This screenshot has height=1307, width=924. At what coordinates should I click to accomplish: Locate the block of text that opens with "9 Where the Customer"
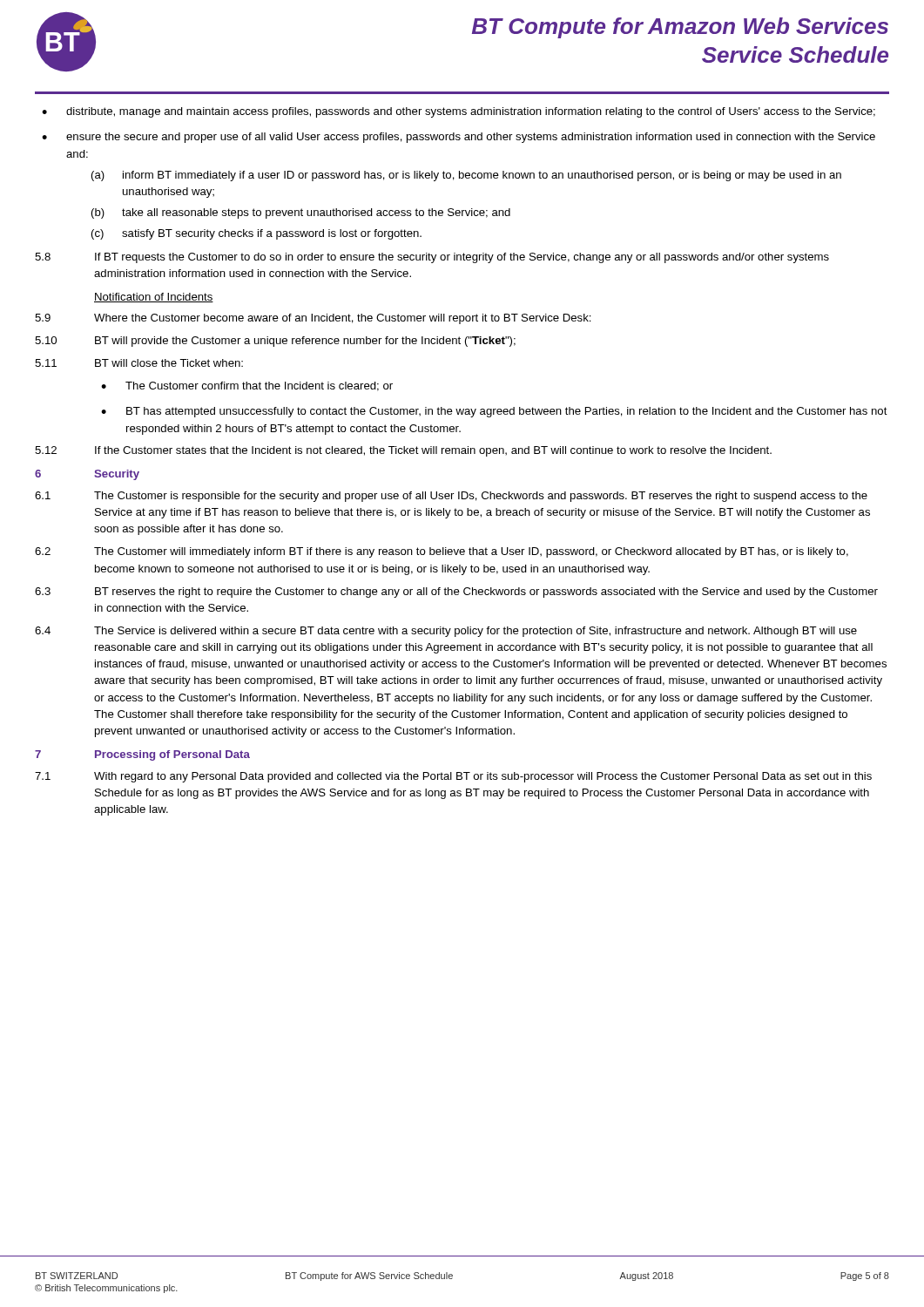click(462, 317)
